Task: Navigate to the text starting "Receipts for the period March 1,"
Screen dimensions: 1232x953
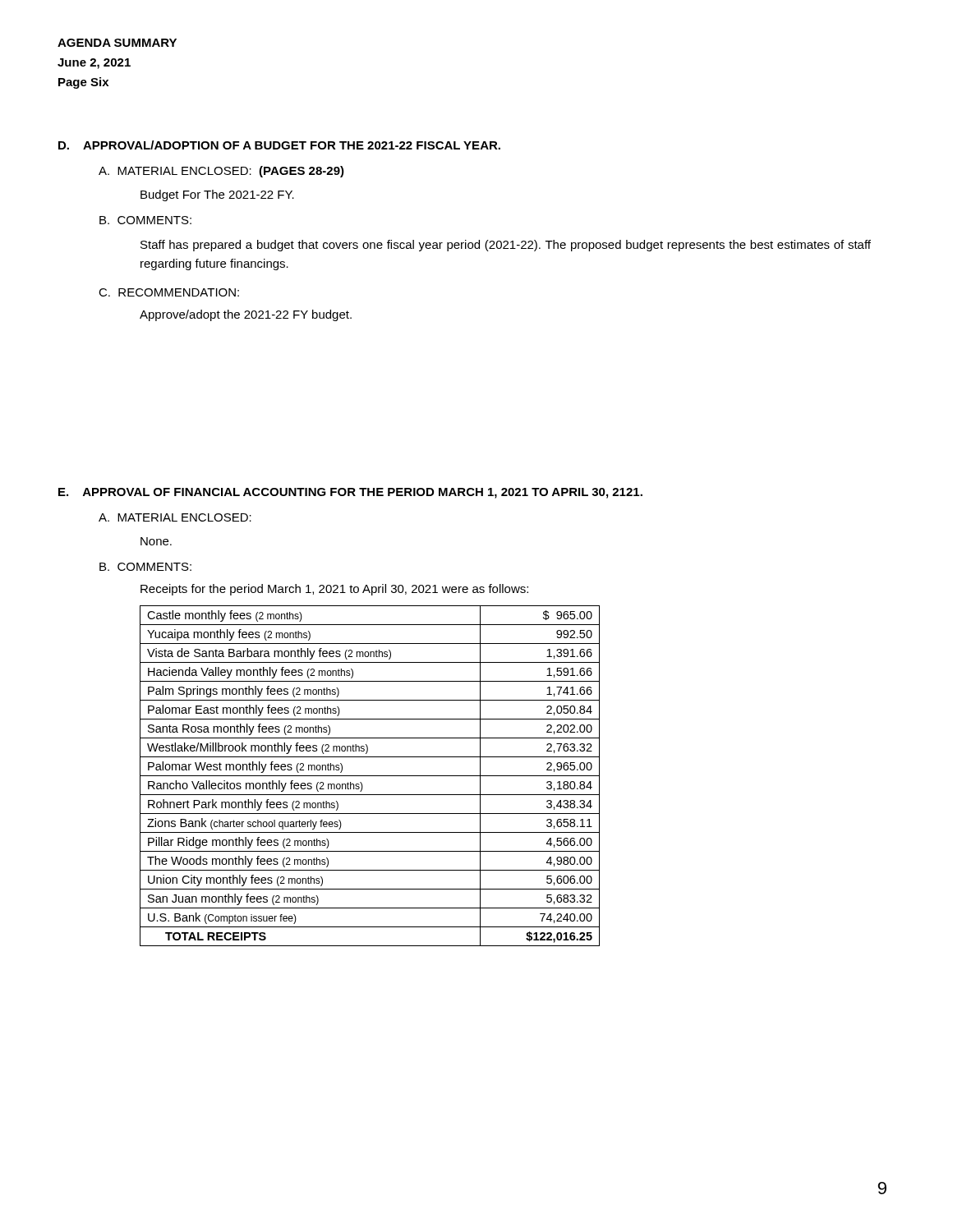Action: click(335, 588)
